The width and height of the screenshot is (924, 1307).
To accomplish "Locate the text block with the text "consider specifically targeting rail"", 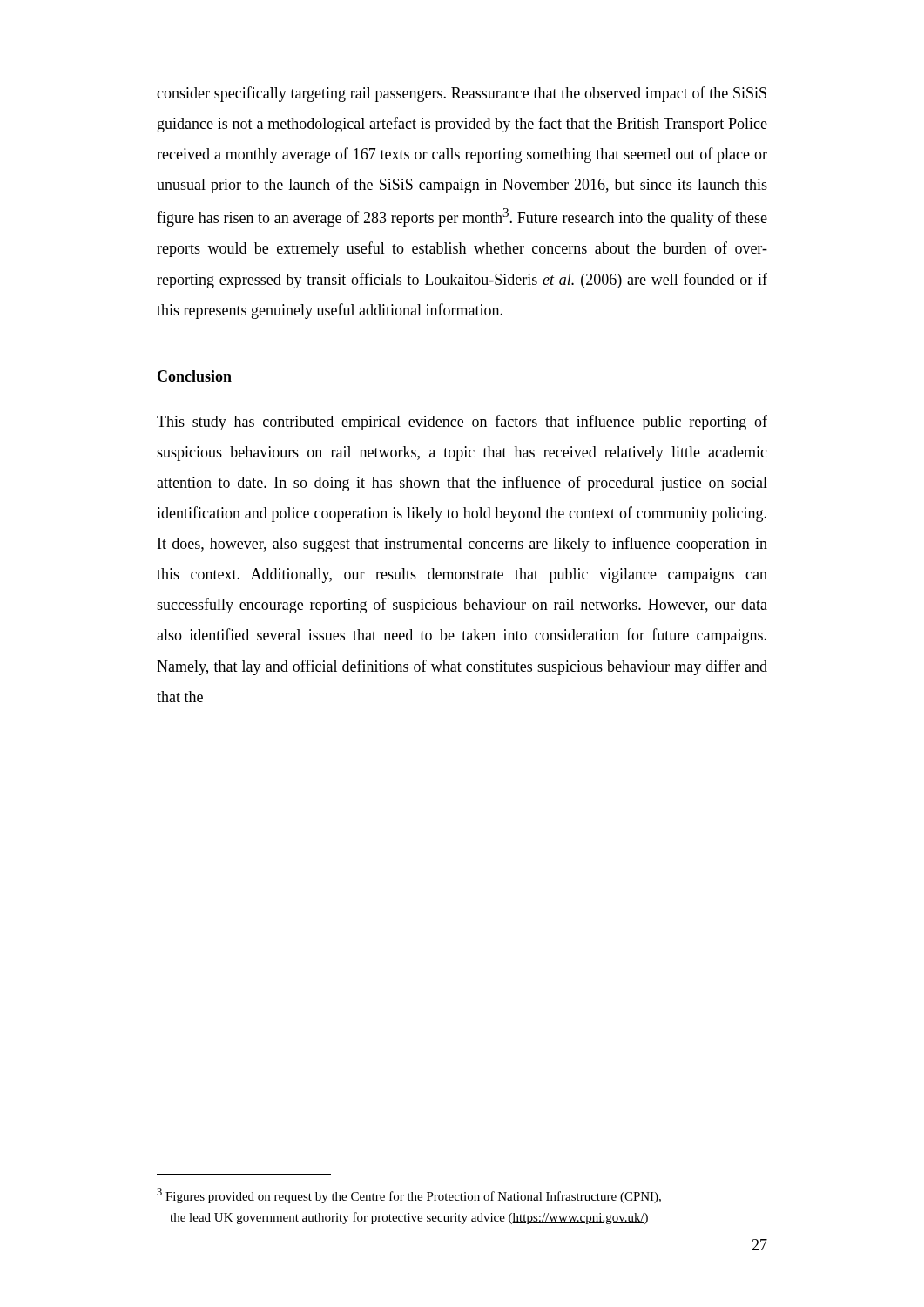I will (462, 202).
